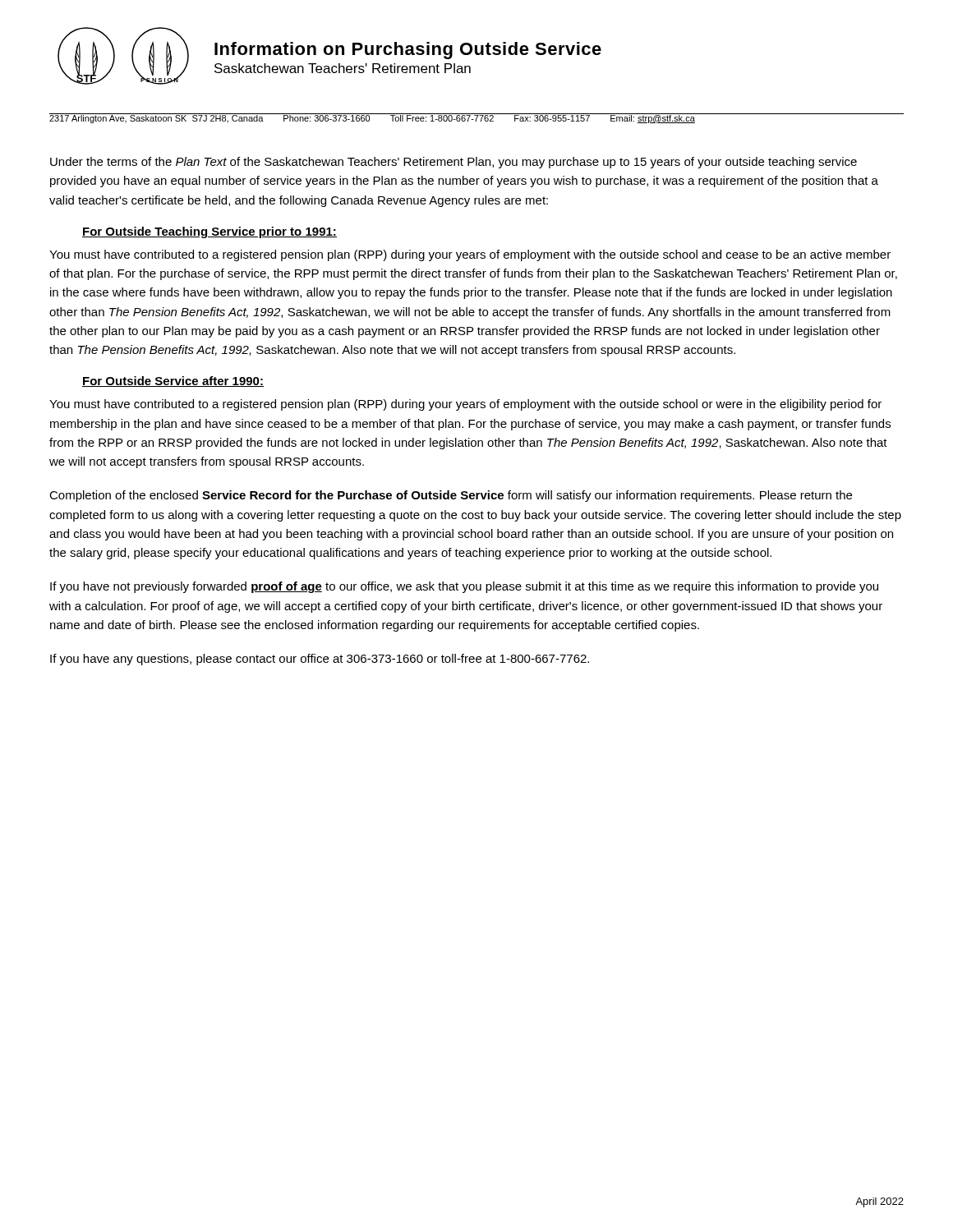Click on the section header that says "For Outside Service"
Viewport: 953px width, 1232px height.
[x=173, y=381]
